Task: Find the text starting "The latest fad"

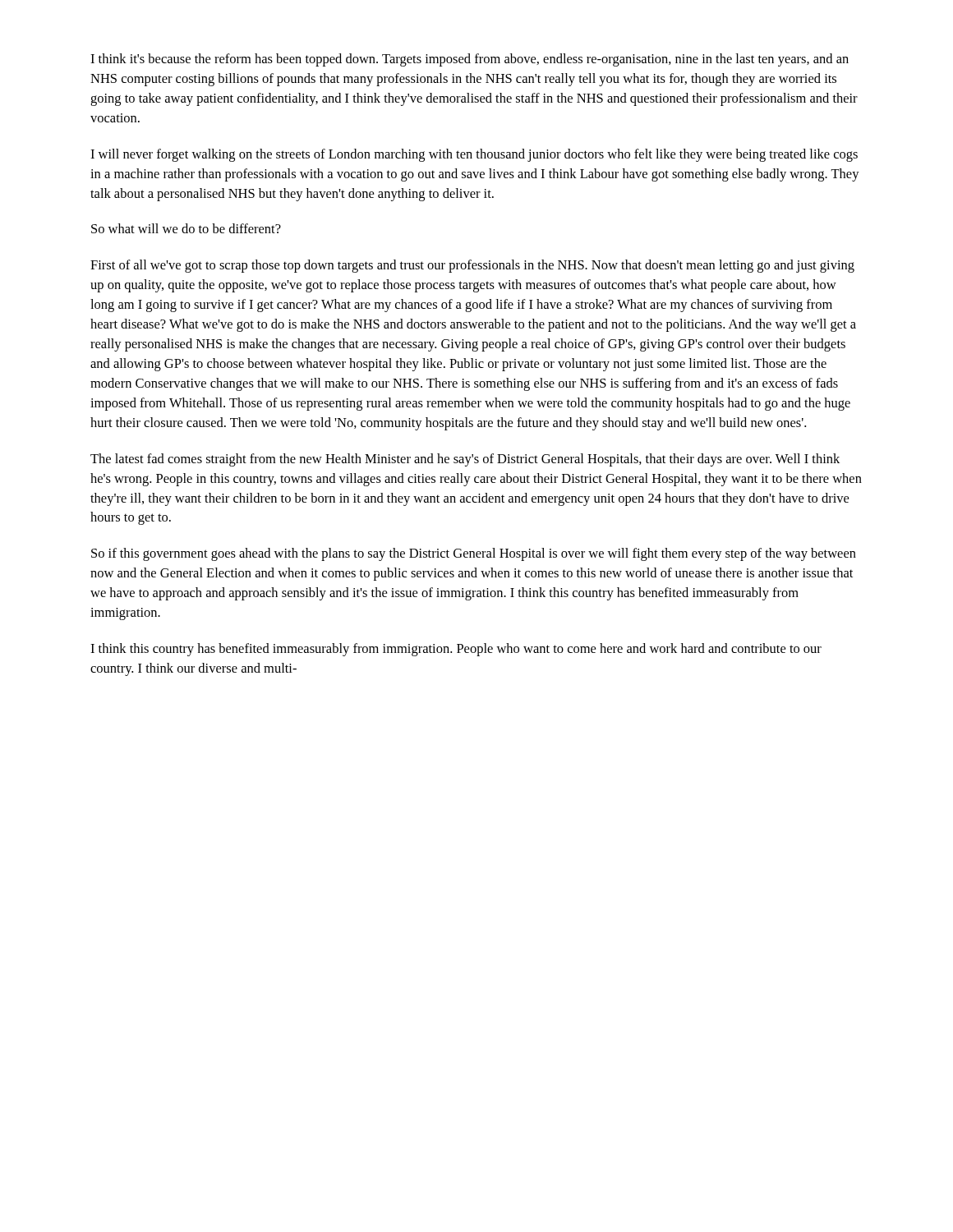Action: pyautogui.click(x=476, y=488)
